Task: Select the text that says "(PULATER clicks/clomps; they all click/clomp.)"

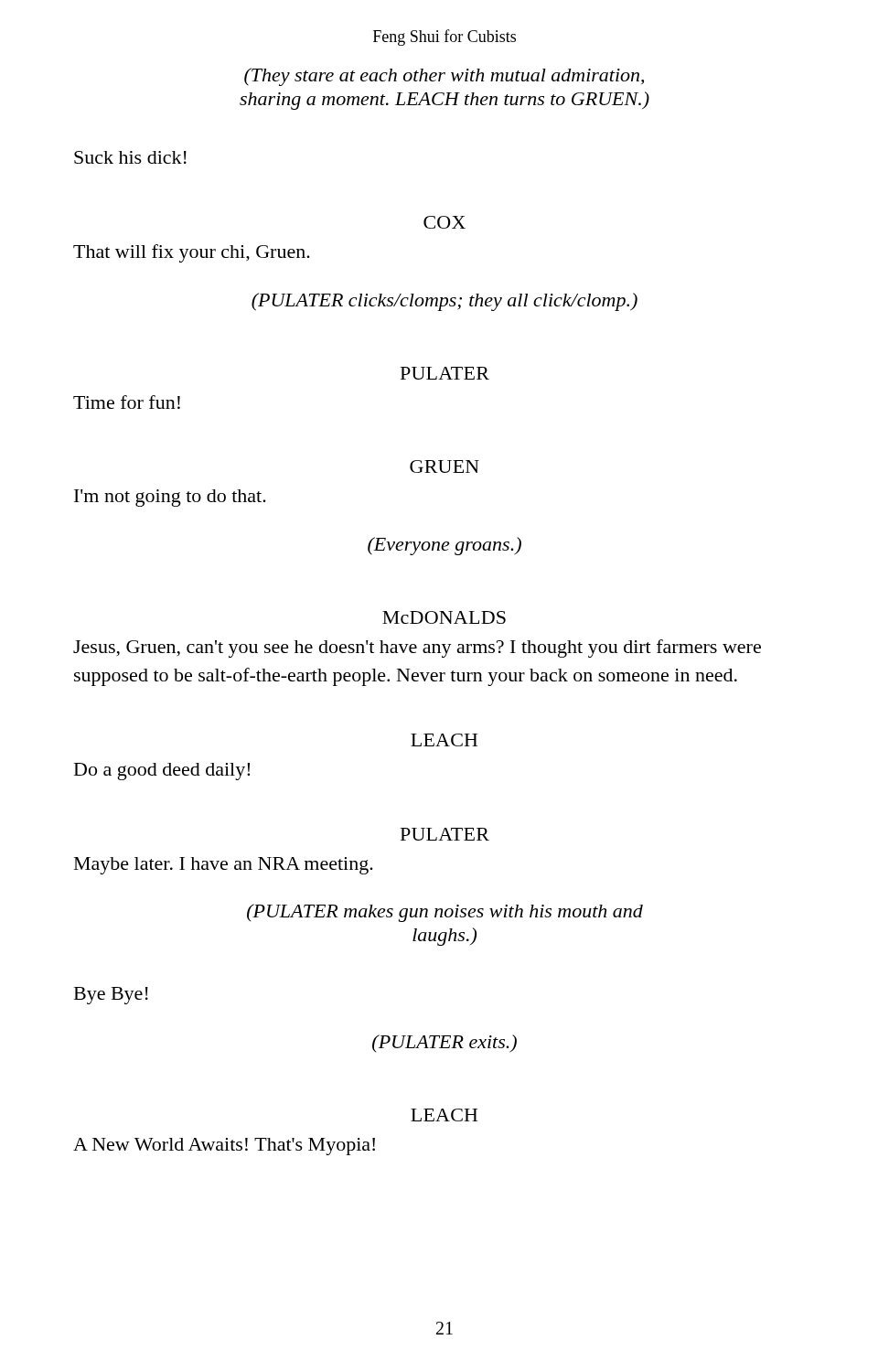Action: click(x=444, y=299)
